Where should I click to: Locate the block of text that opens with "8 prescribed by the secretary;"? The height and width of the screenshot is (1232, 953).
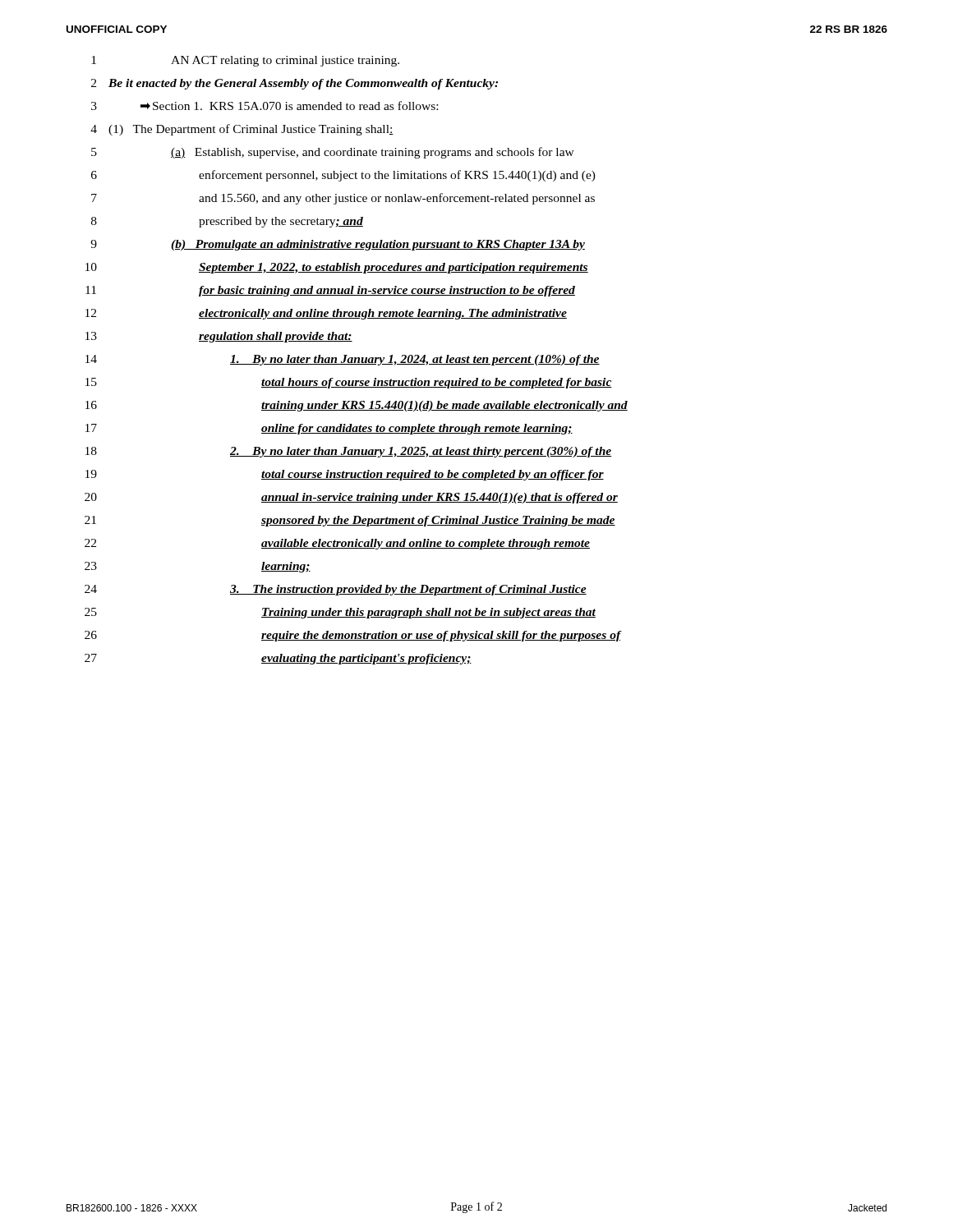227,222
